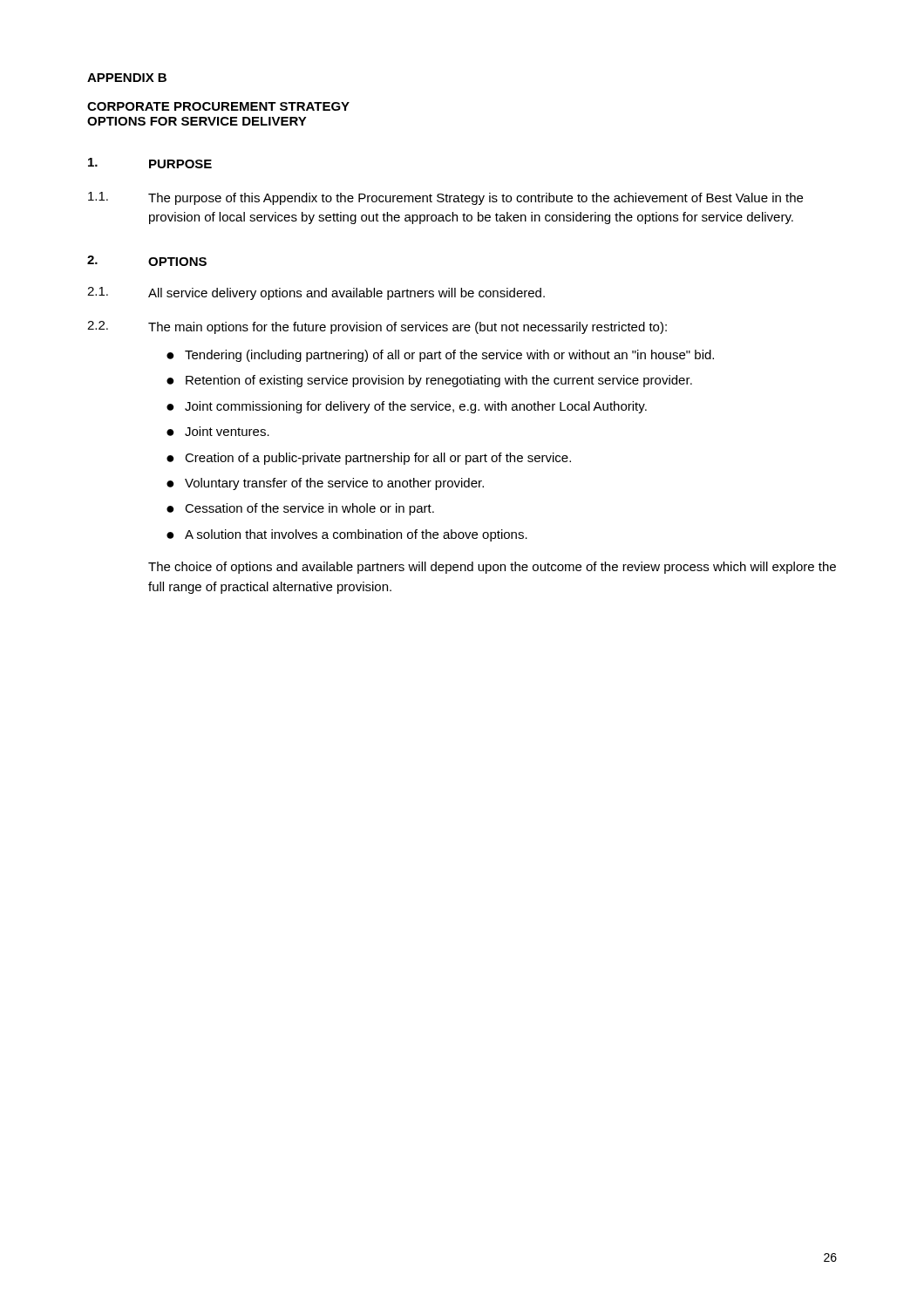The width and height of the screenshot is (924, 1308).
Task: Point to the block starting "● Joint commissioning for"
Action: [501, 407]
